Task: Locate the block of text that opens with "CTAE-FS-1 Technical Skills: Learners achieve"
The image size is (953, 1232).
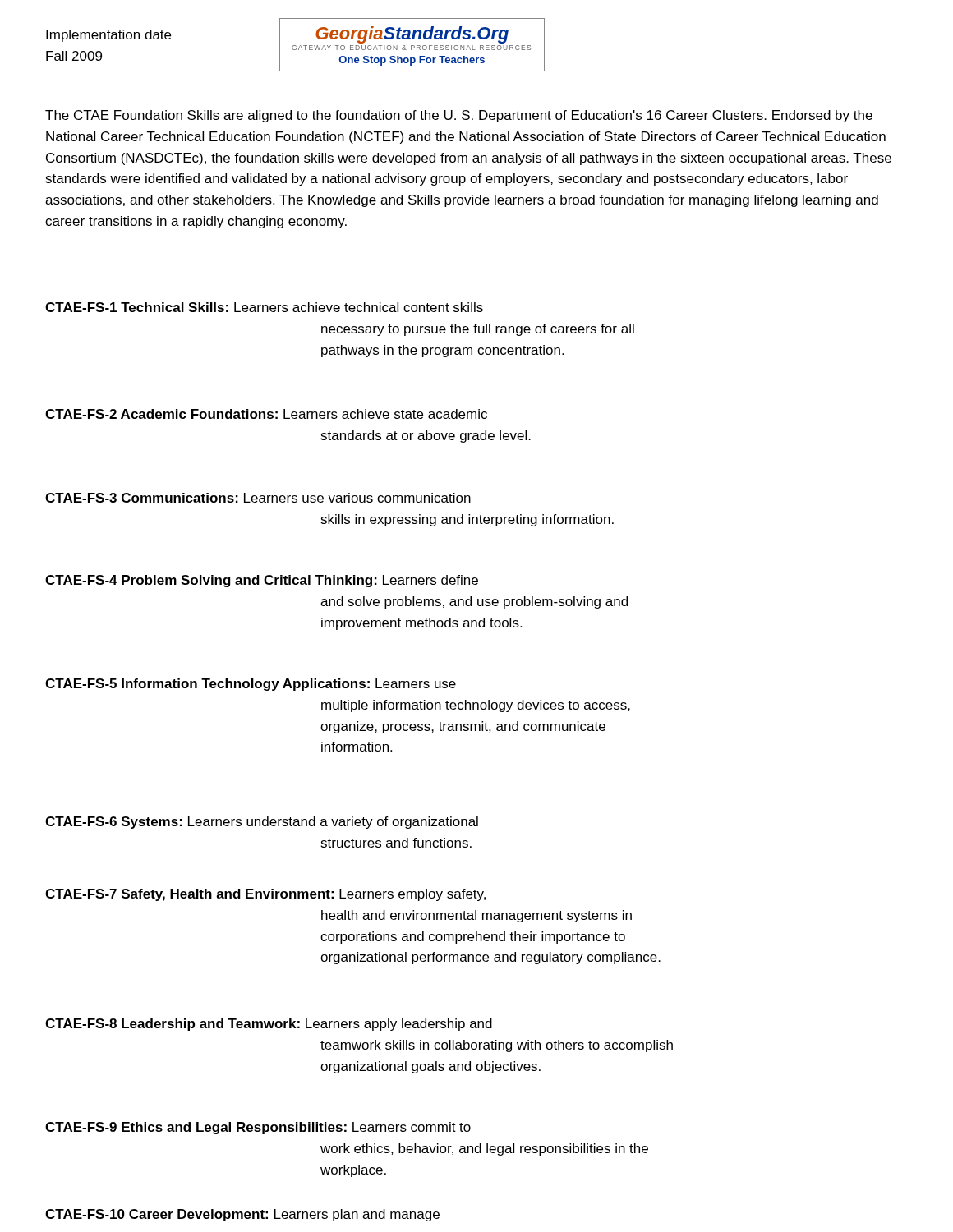Action: point(476,330)
